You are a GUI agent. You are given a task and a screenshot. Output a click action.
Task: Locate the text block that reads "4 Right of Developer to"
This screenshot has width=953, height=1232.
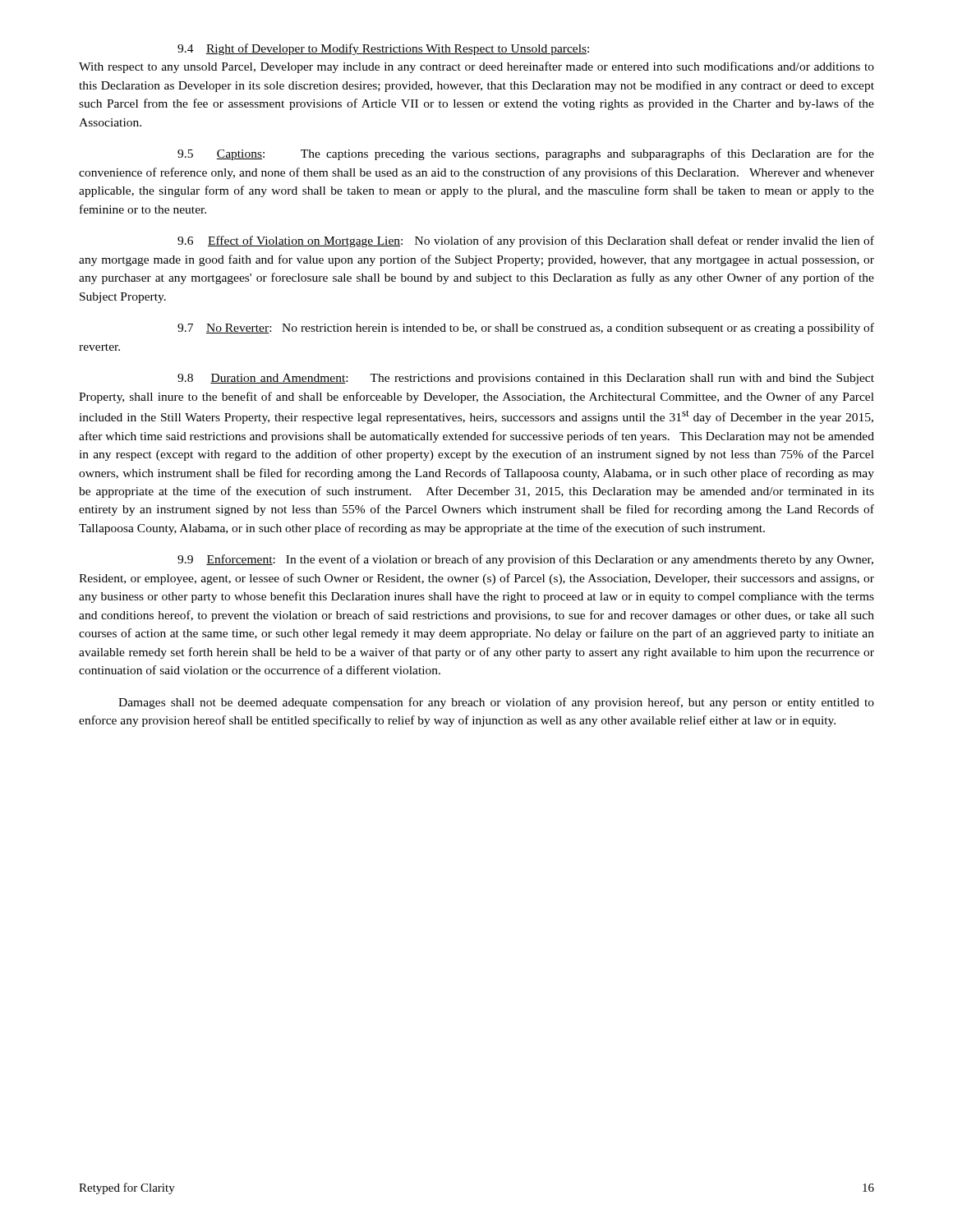[476, 86]
